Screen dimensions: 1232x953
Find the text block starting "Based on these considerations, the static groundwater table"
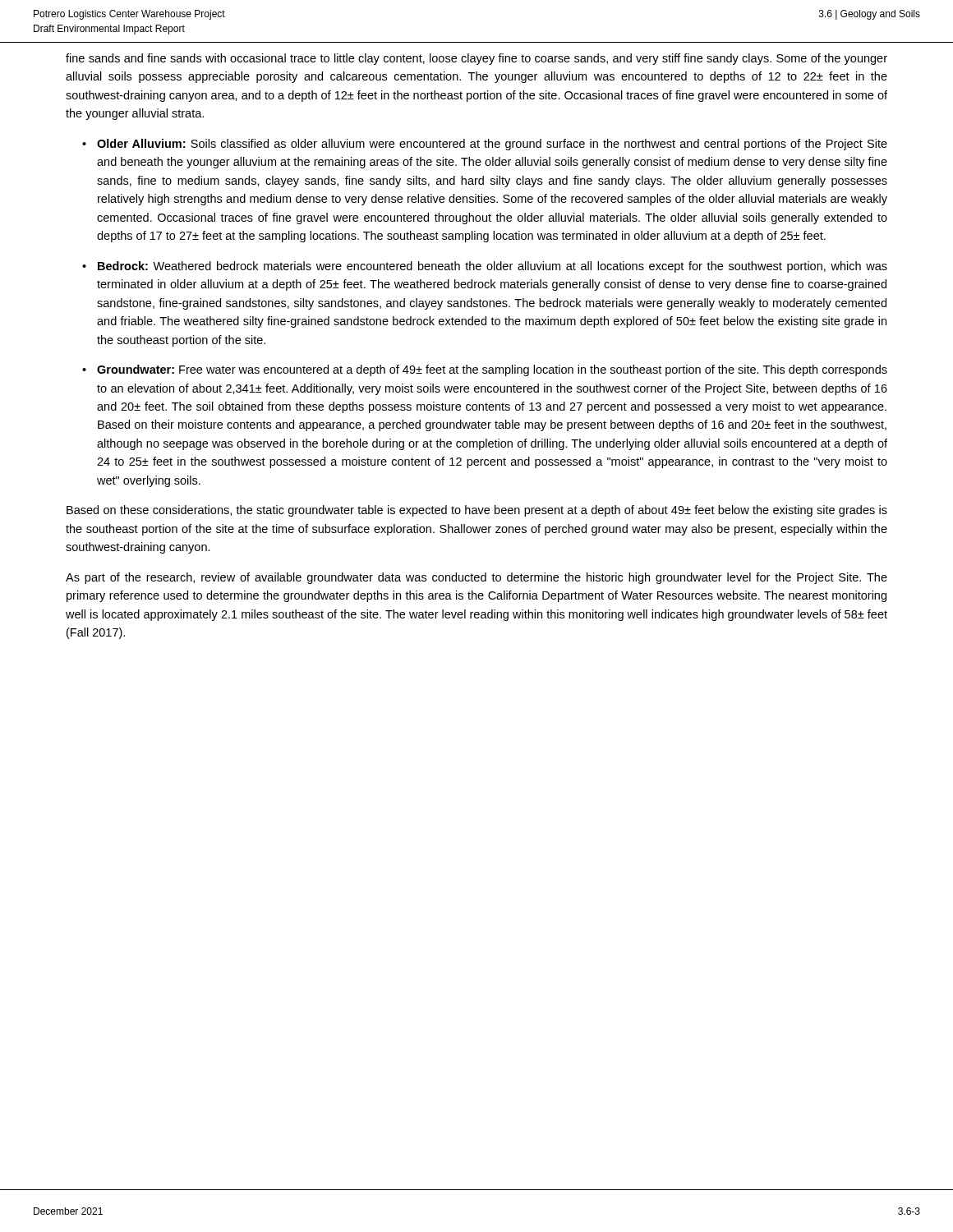[x=476, y=529]
